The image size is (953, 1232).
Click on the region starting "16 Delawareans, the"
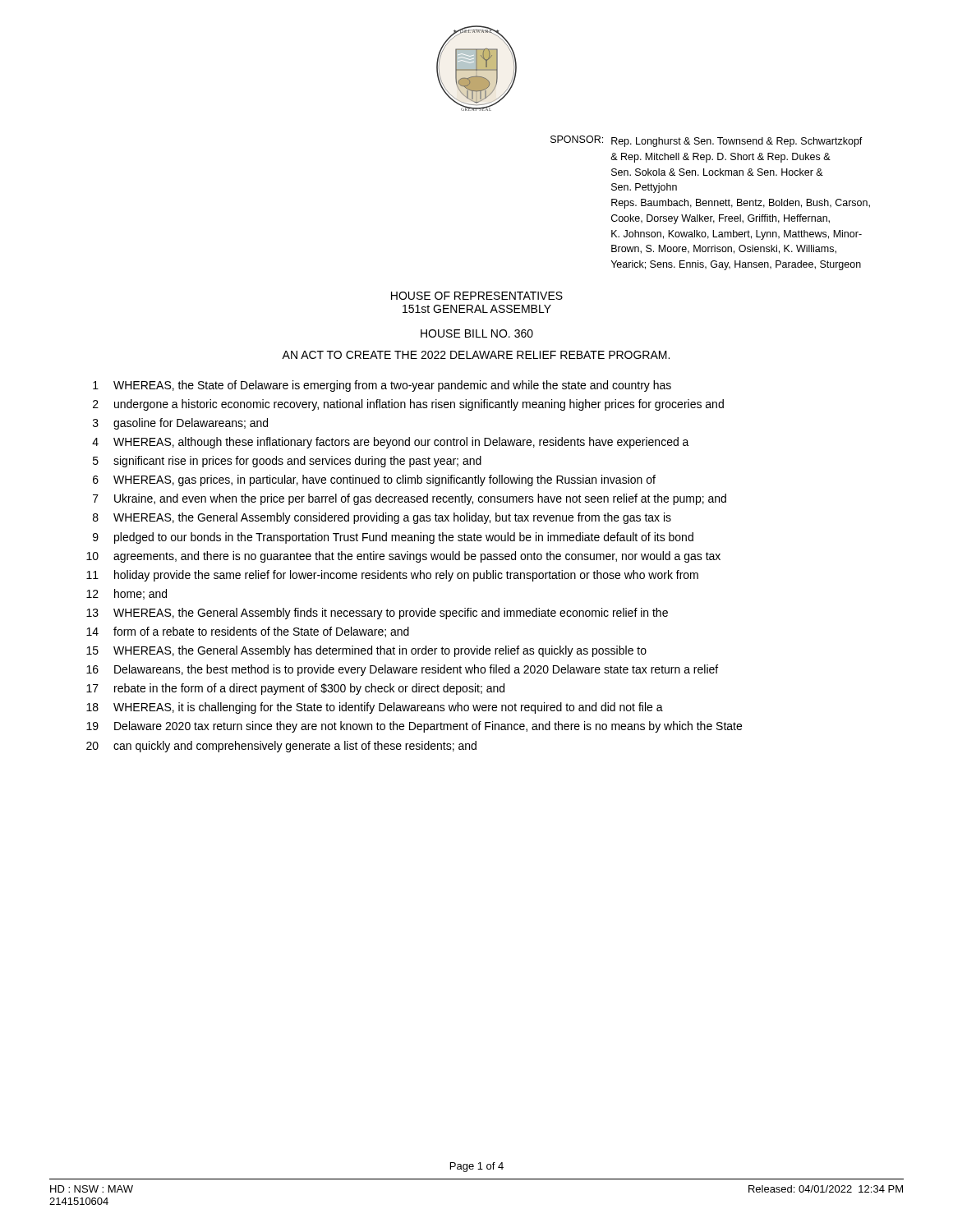(x=476, y=670)
